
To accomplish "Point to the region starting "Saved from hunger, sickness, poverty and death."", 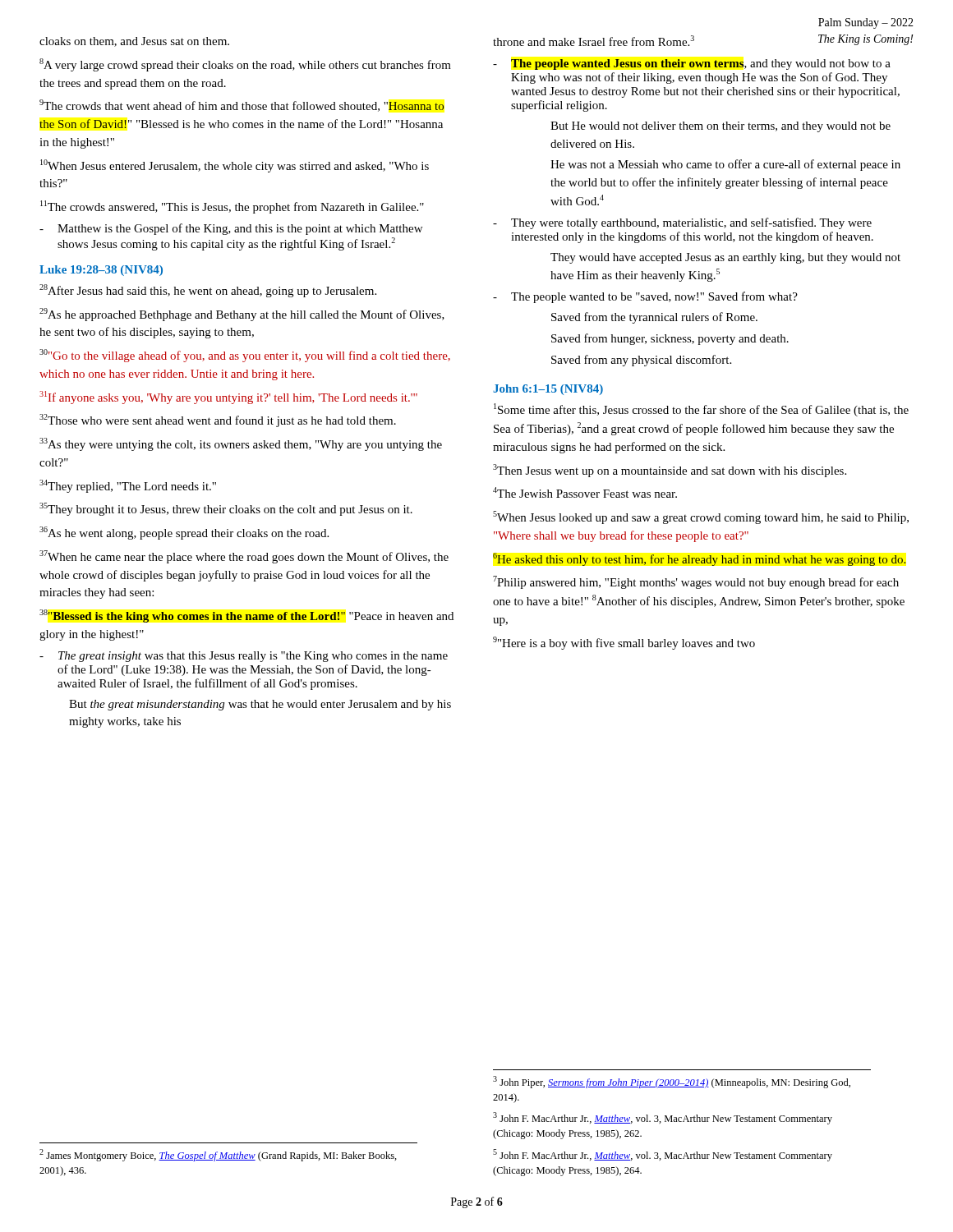I will [x=731, y=339].
